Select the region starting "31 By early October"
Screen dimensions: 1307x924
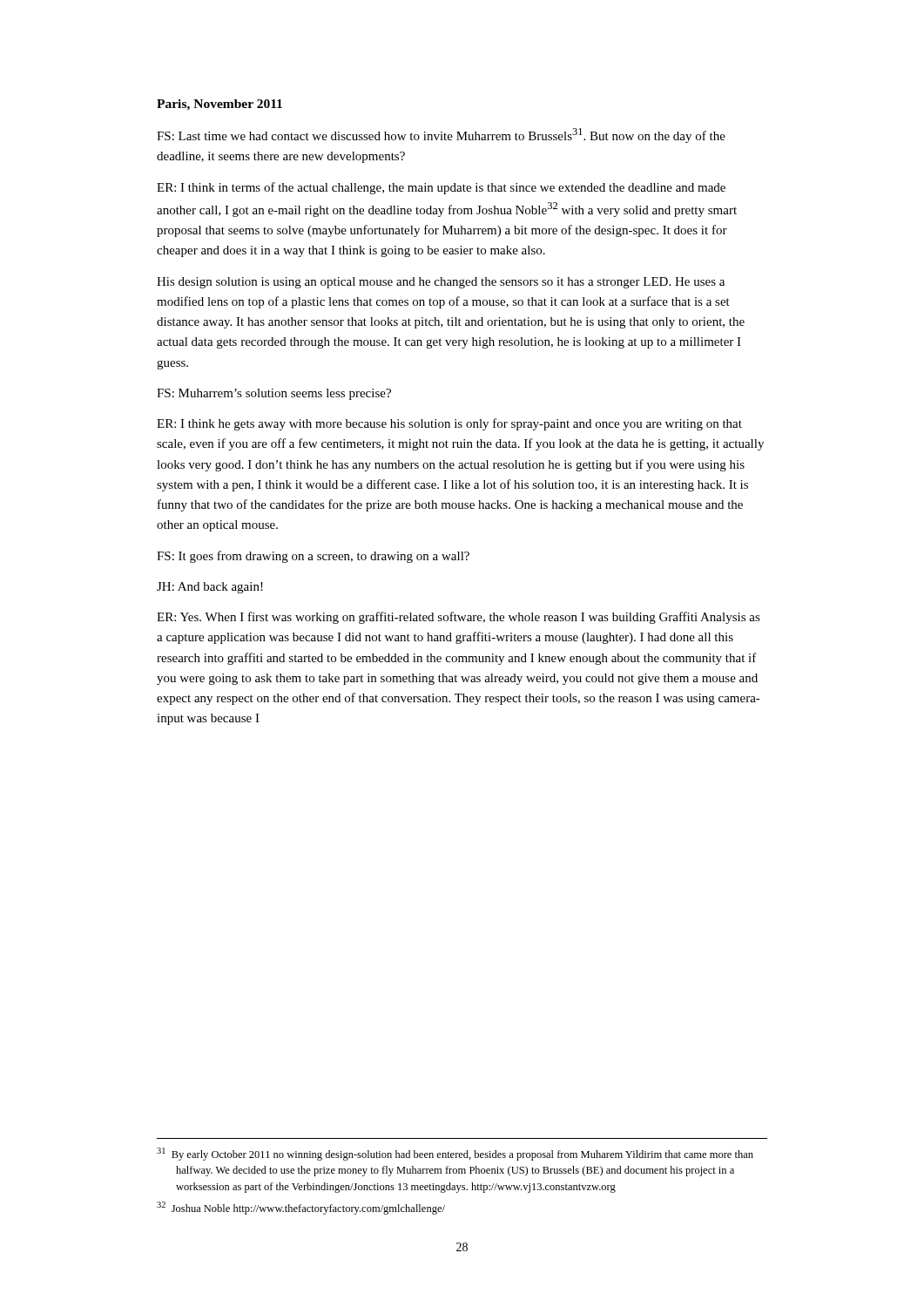pos(455,1169)
